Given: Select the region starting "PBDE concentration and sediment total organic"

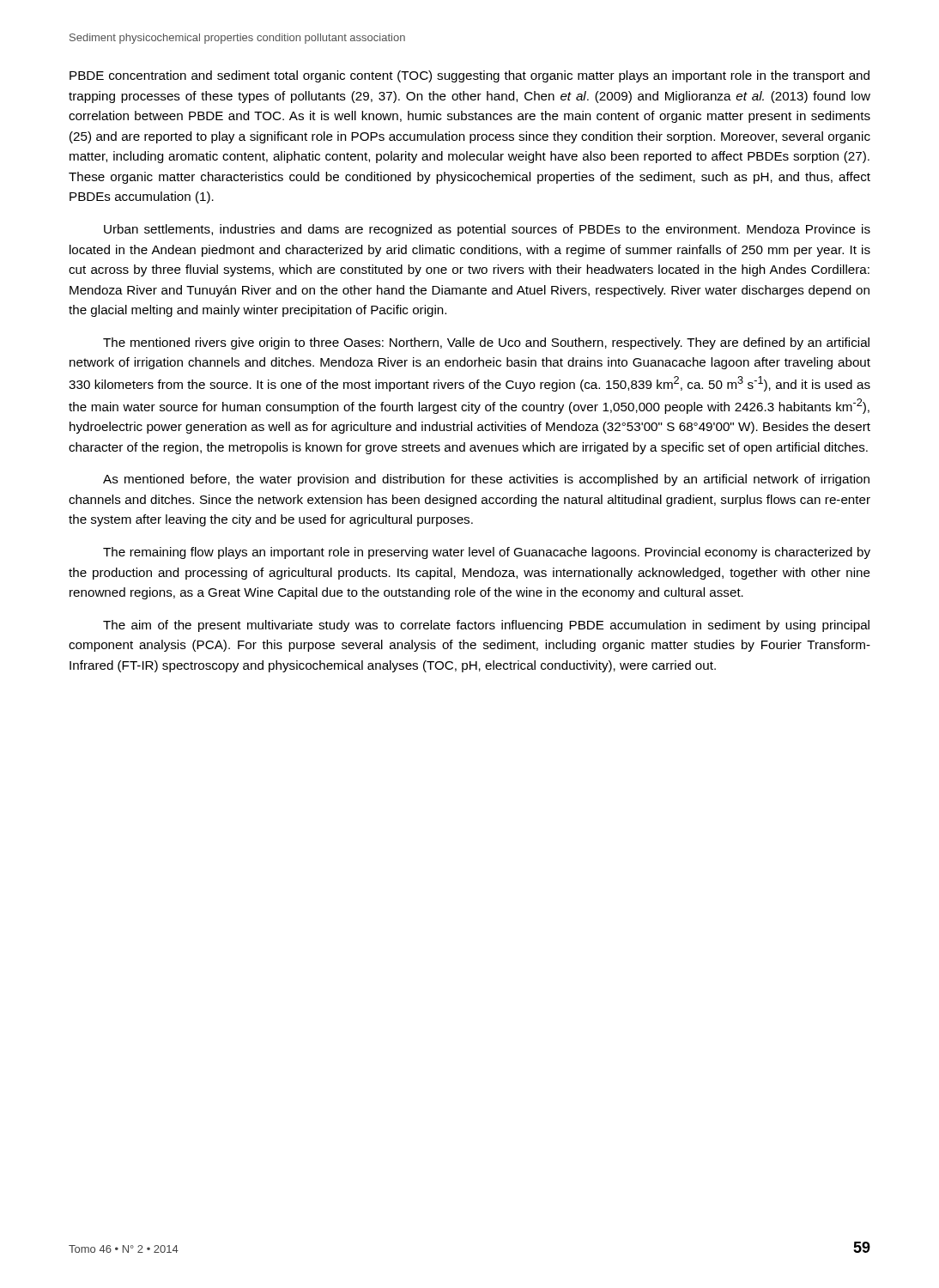Looking at the screenshot, I should click(x=470, y=136).
